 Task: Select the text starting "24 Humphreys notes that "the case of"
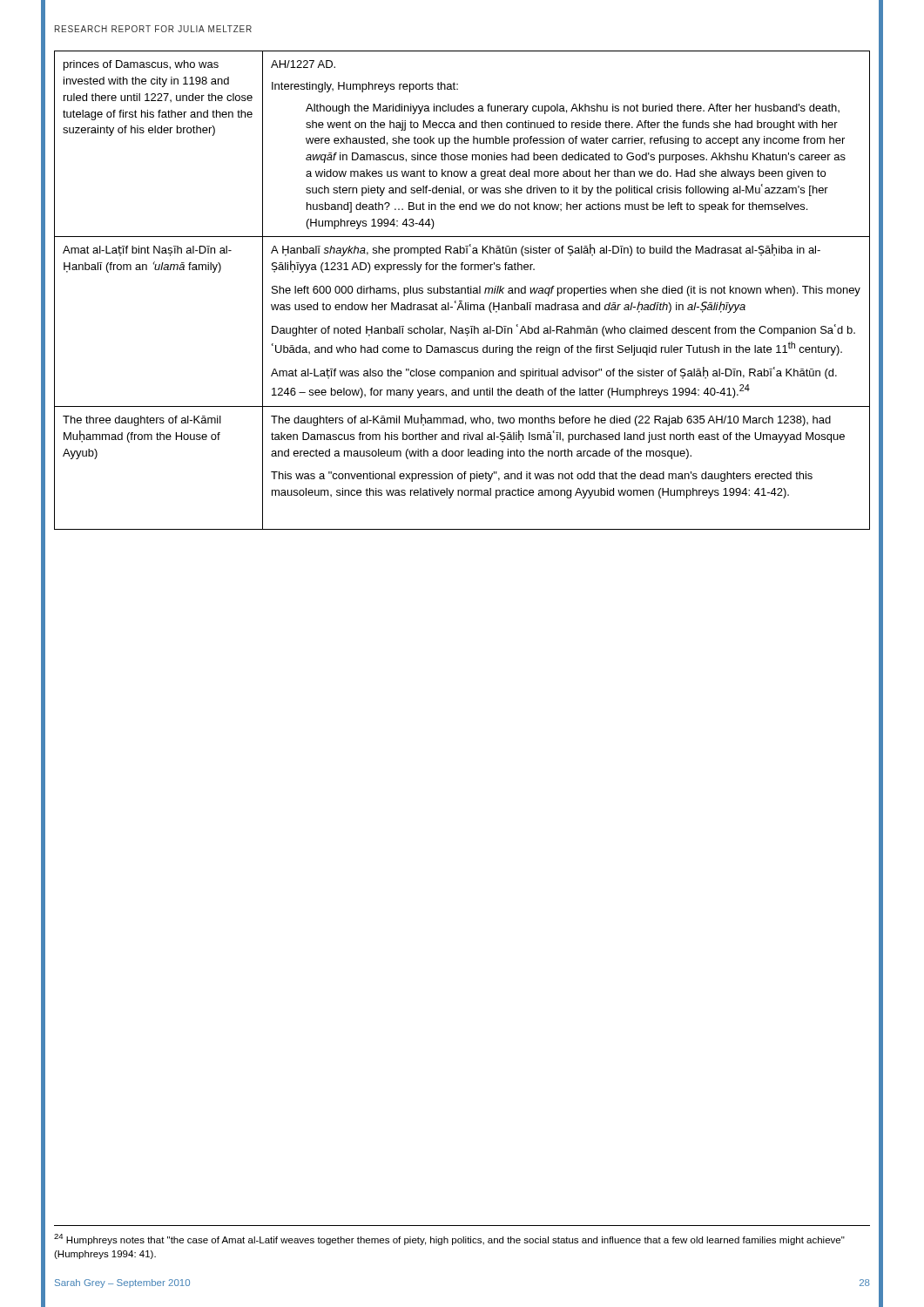click(x=449, y=1245)
